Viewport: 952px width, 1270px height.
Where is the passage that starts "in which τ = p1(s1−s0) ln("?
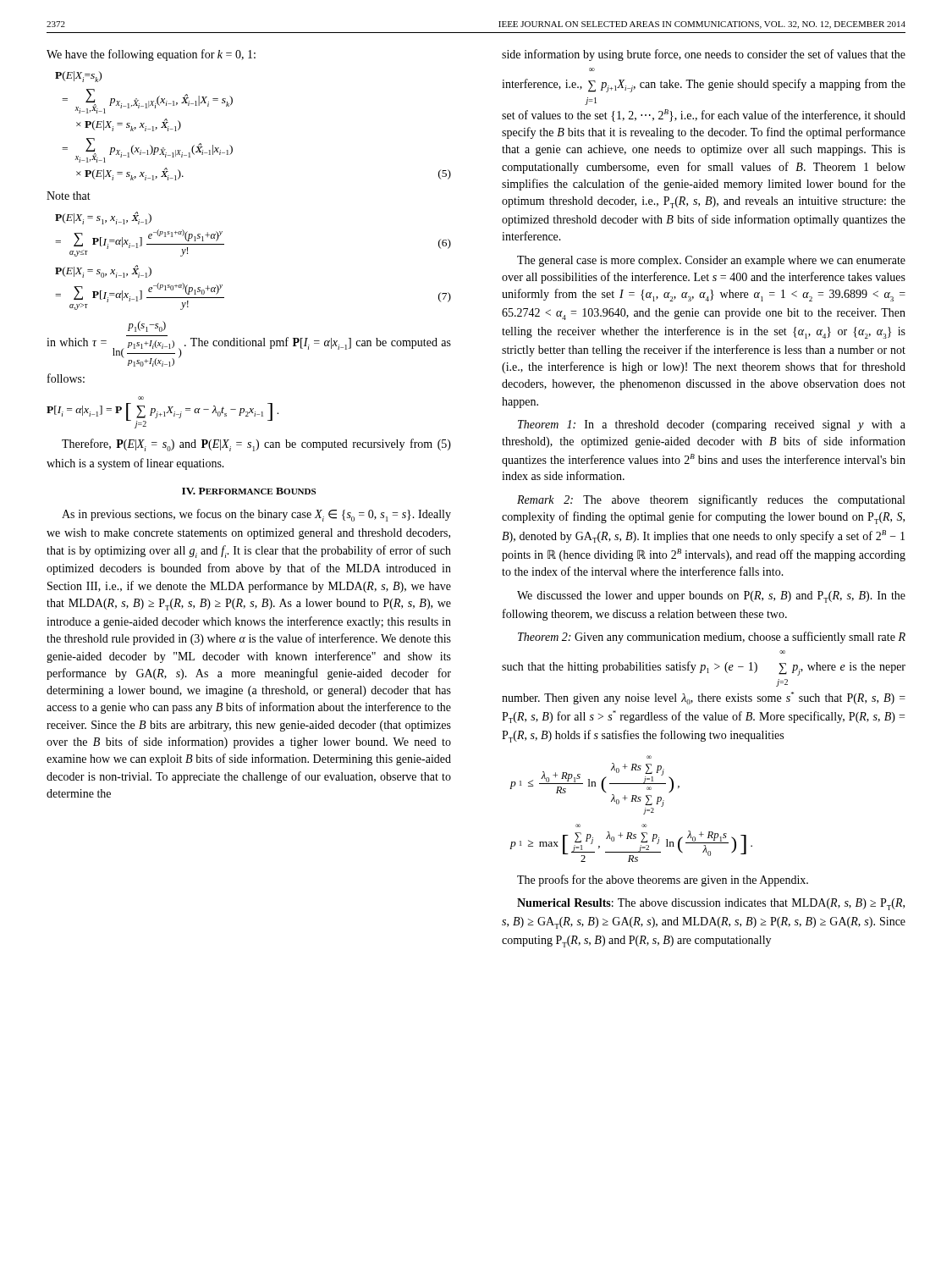(x=249, y=351)
